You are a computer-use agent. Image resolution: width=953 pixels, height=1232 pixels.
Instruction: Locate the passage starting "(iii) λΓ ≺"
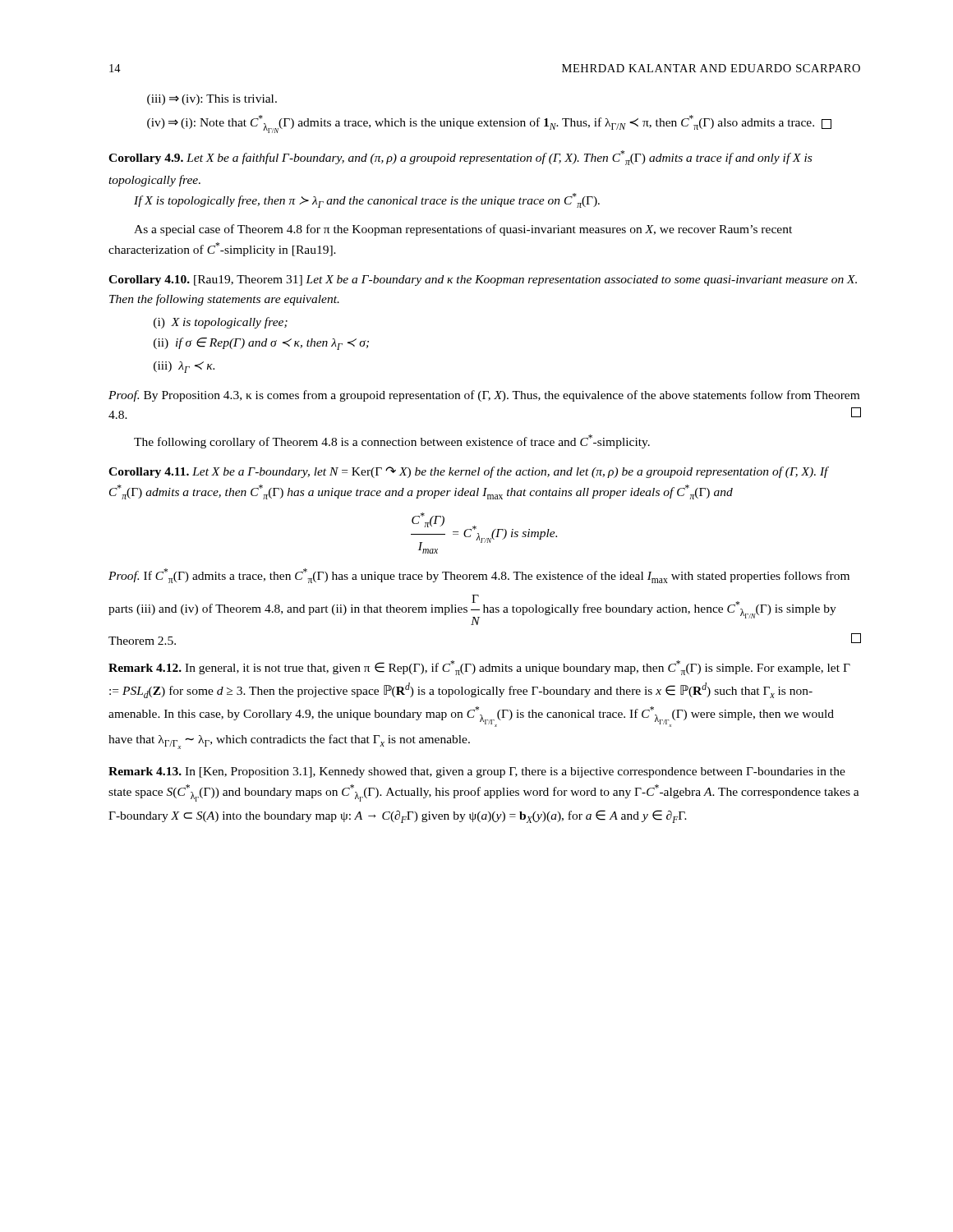click(x=184, y=367)
